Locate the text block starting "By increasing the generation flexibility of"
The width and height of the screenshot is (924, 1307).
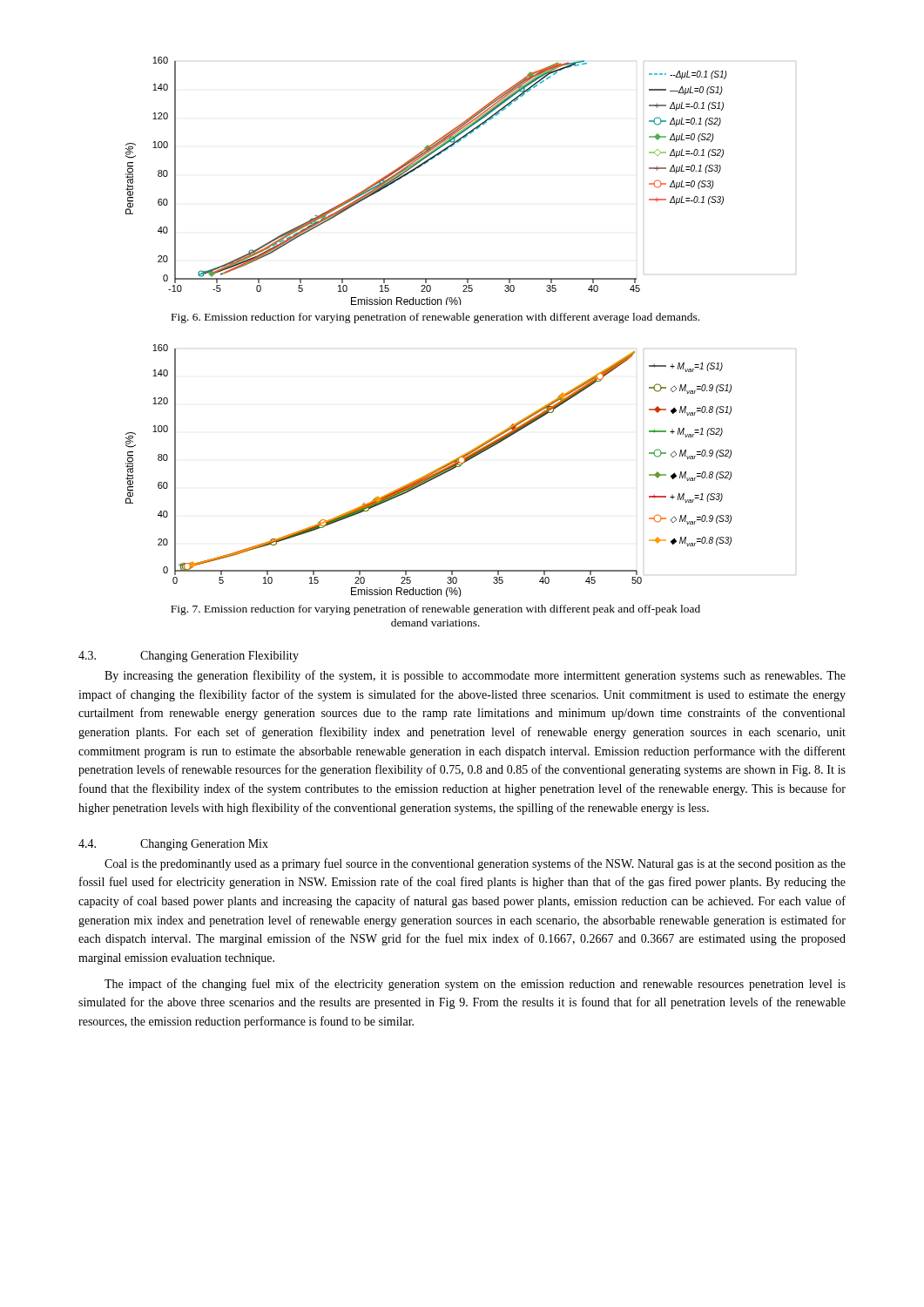click(x=462, y=742)
